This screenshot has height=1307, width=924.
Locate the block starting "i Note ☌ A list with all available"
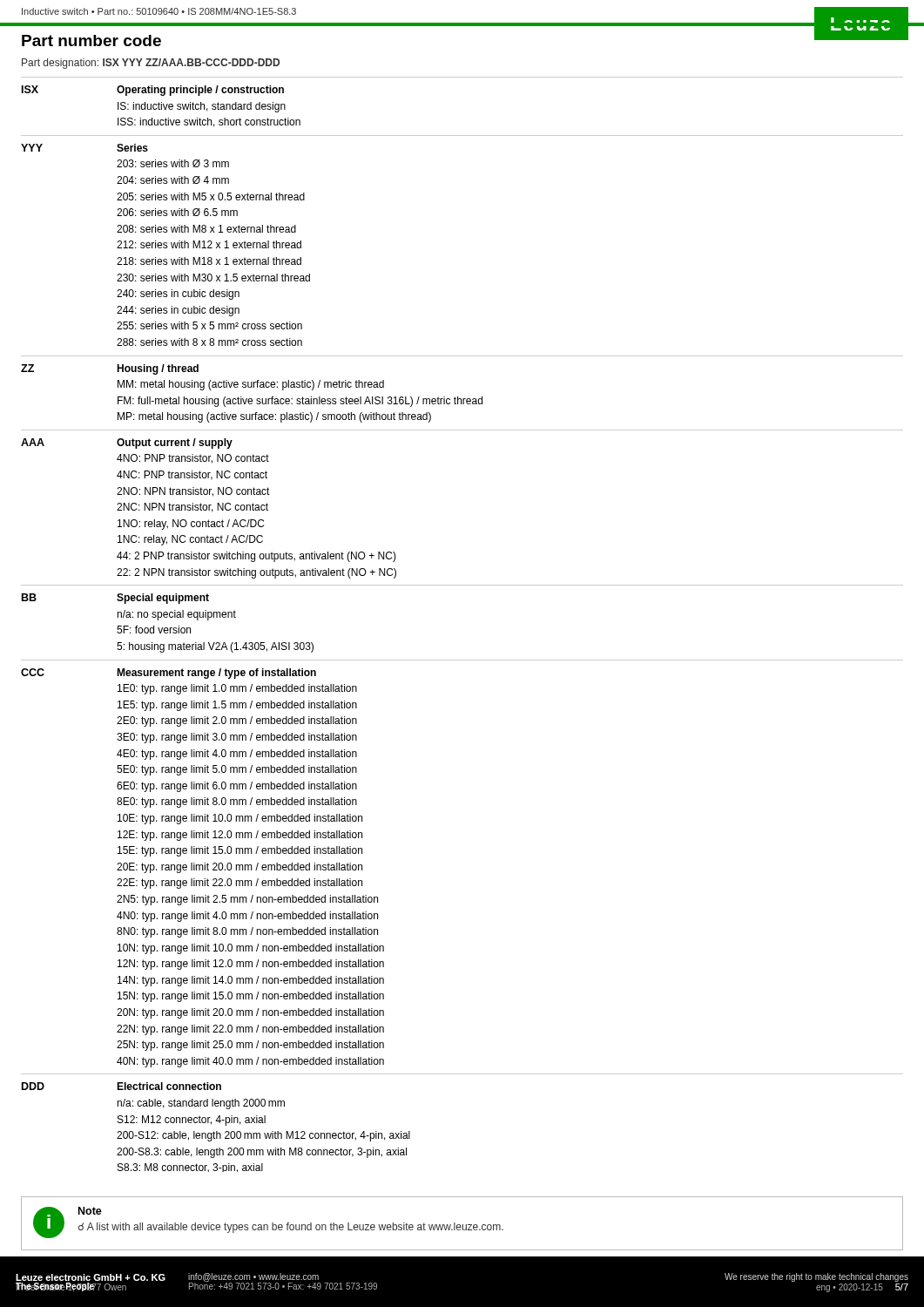click(268, 1223)
